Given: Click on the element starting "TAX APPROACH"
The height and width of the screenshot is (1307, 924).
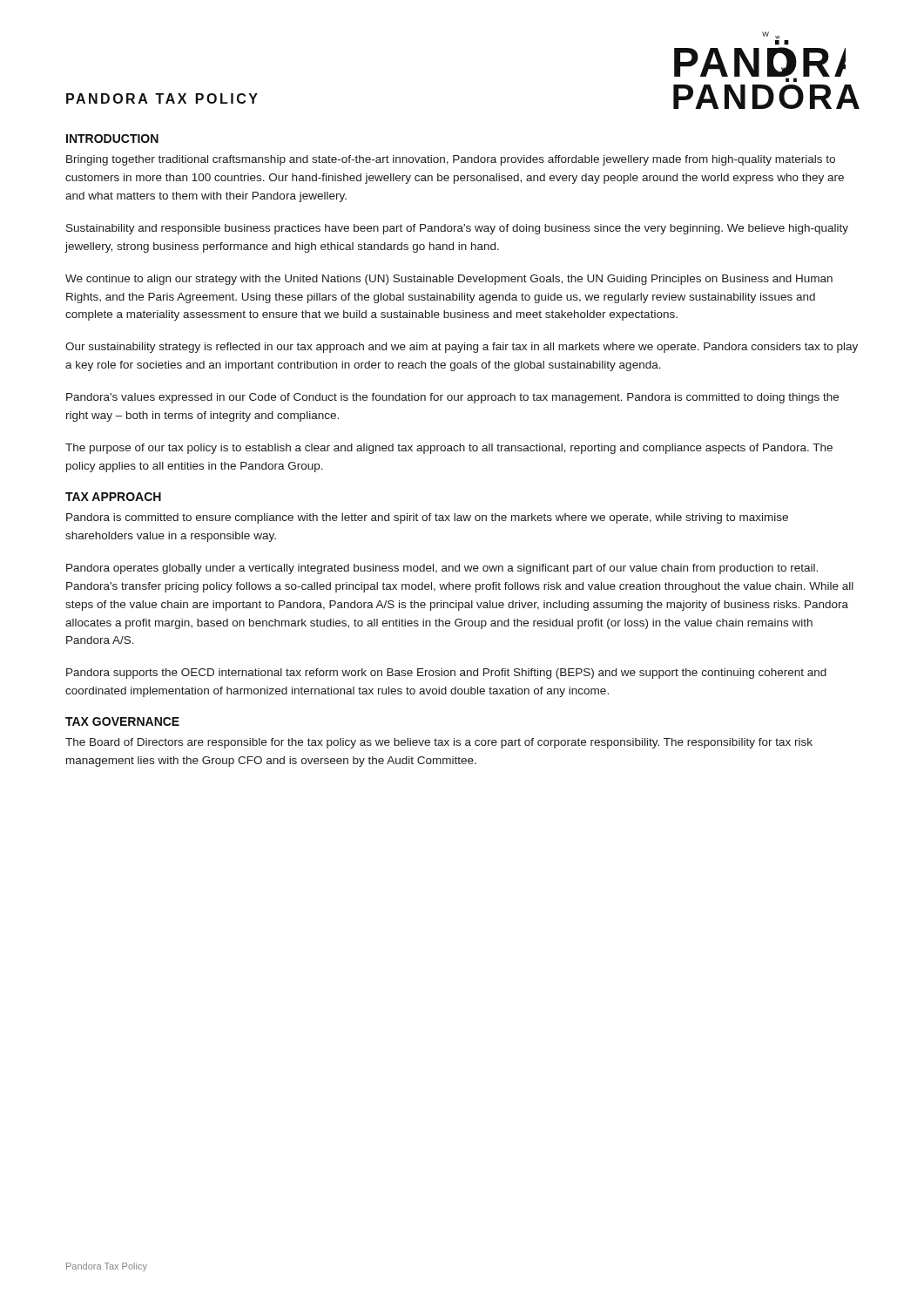Looking at the screenshot, I should 113,497.
